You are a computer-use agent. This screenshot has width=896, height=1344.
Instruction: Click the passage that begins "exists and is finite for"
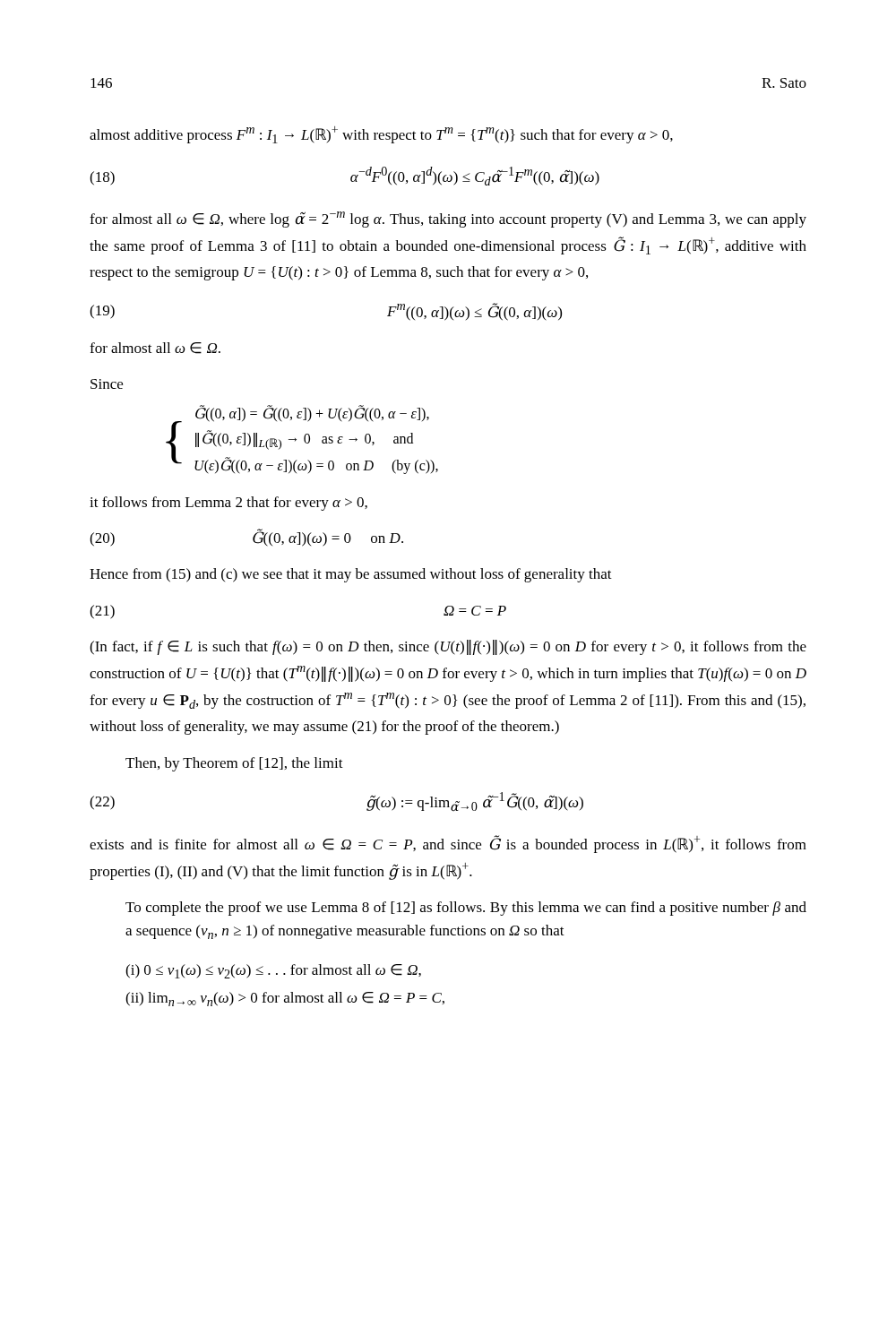(x=448, y=857)
